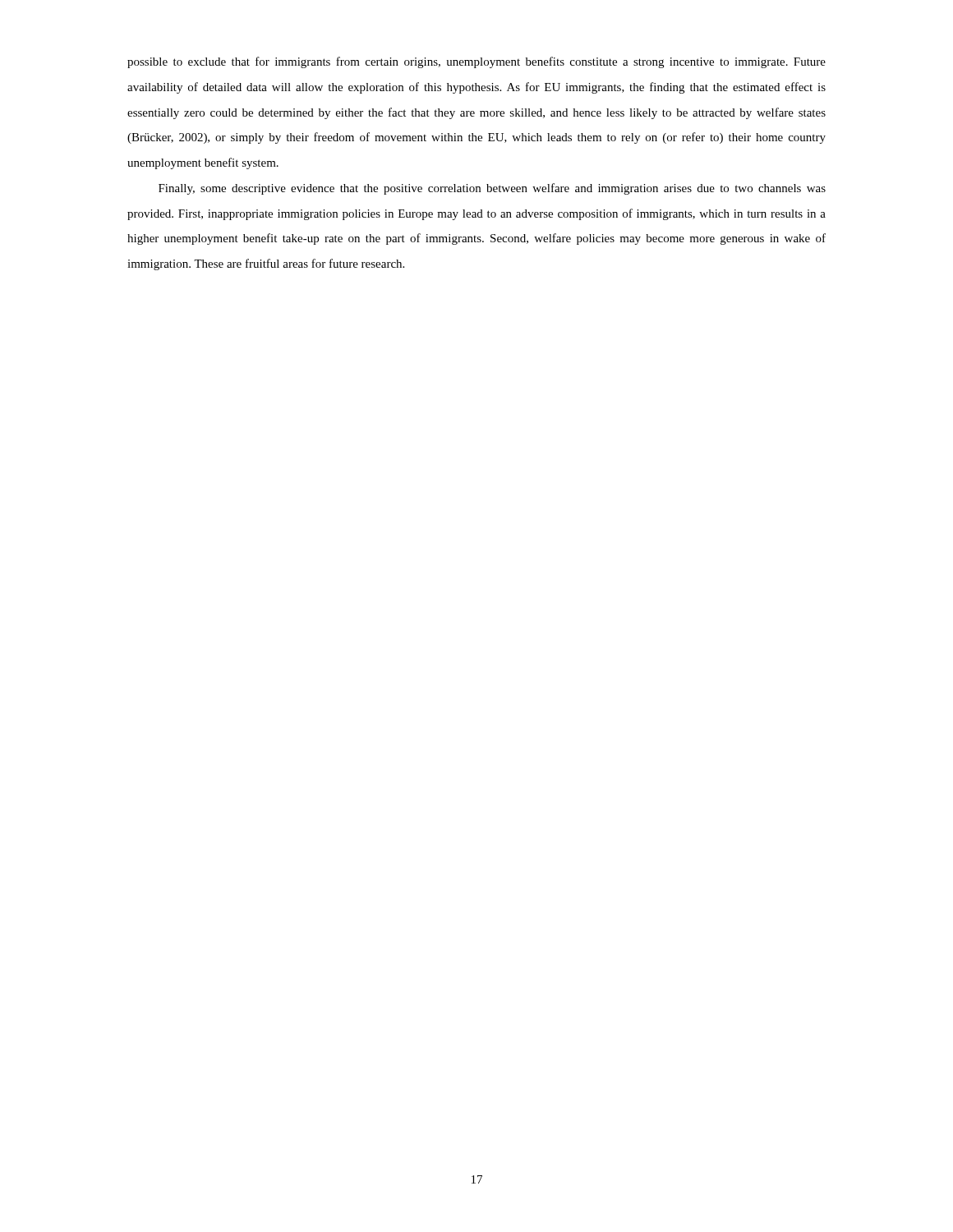Viewport: 953px width, 1232px height.
Task: Select the text block starting "Finally, some descriptive evidence that the positive"
Action: [x=476, y=226]
